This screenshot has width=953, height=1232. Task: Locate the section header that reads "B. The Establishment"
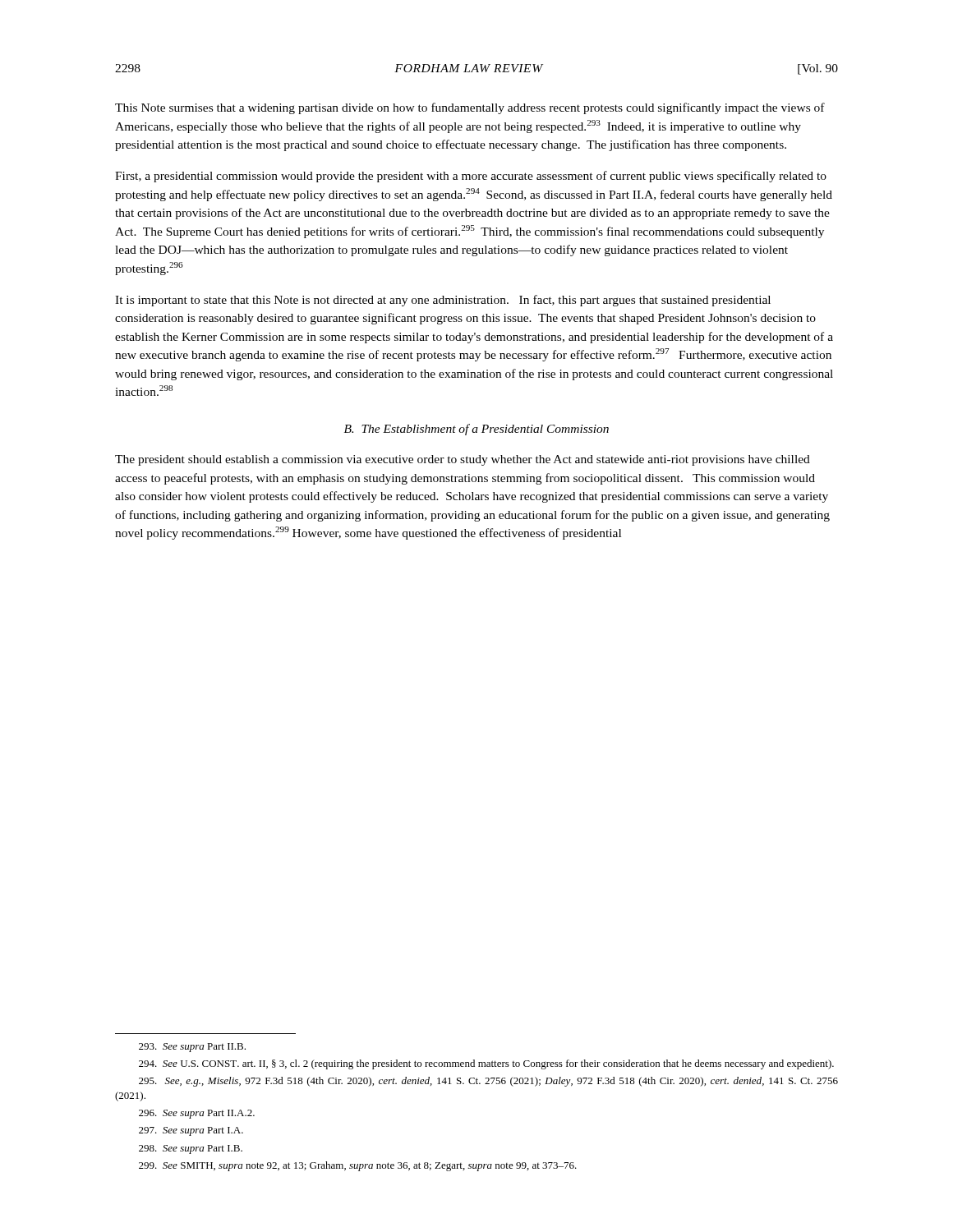click(x=476, y=428)
